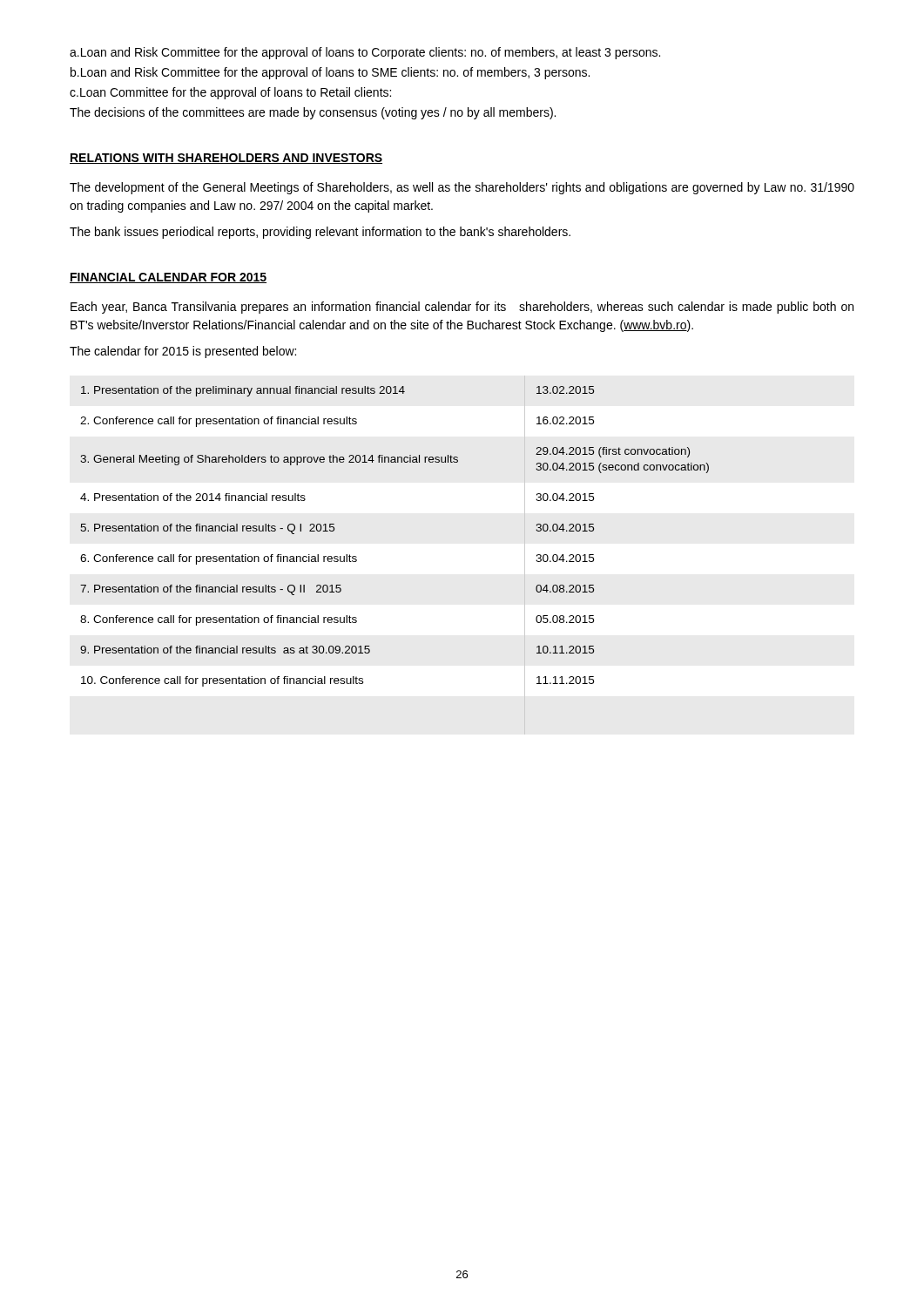Navigate to the element starting "a.Loan and Risk Committee"
The height and width of the screenshot is (1307, 924).
click(365, 52)
